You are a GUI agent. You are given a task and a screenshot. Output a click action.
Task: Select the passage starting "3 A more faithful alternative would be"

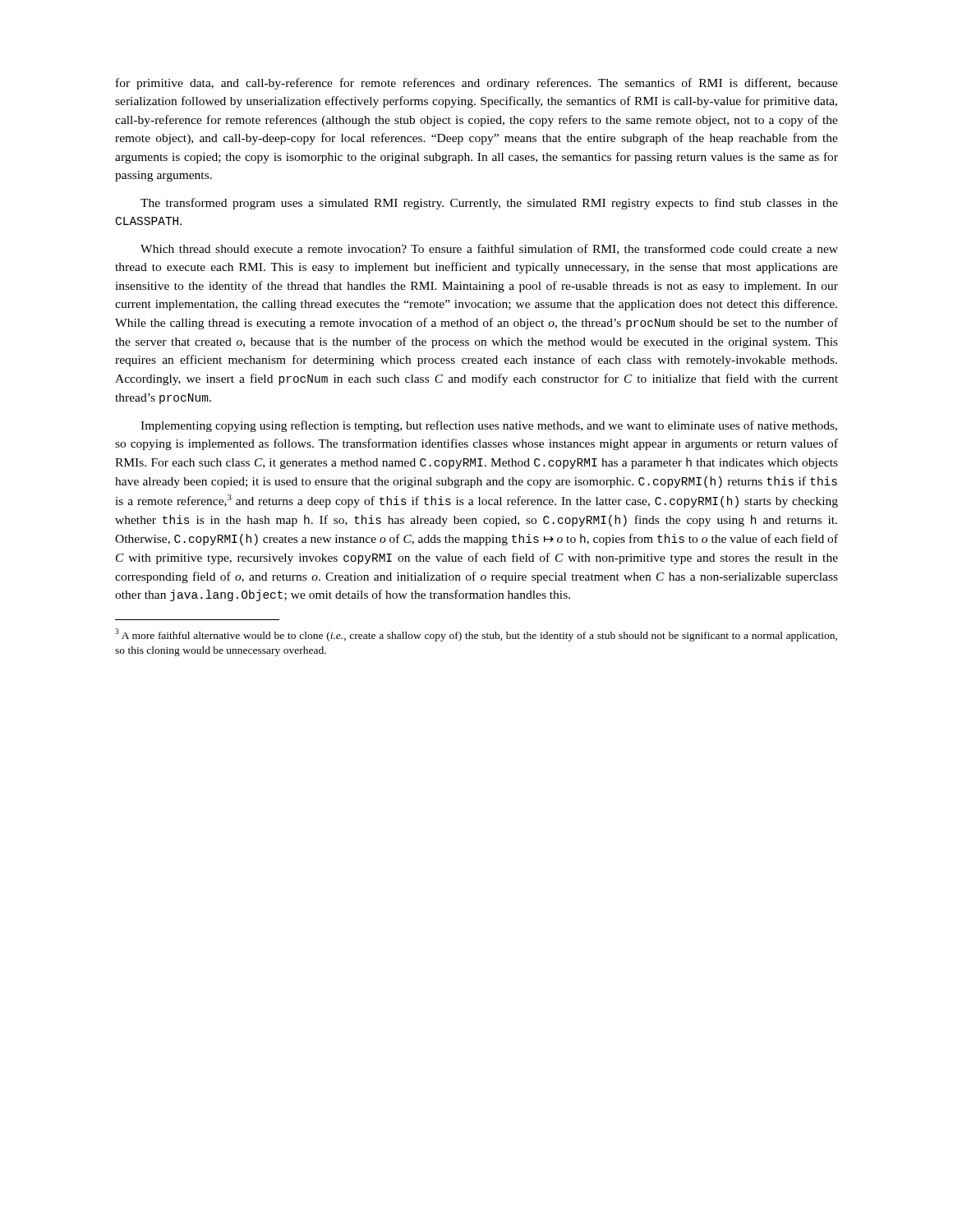tap(476, 643)
